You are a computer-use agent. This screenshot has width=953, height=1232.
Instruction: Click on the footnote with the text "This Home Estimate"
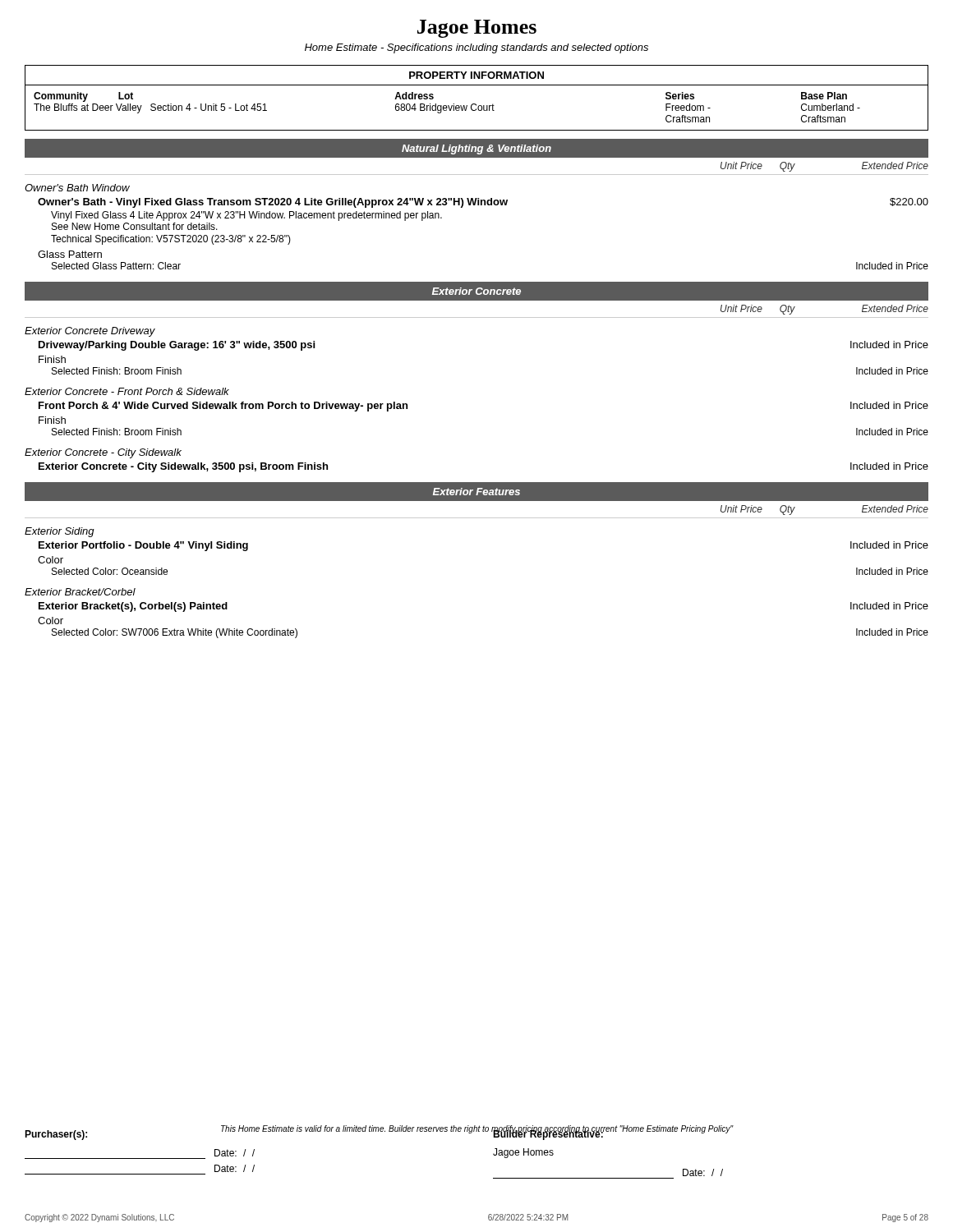(x=476, y=1129)
